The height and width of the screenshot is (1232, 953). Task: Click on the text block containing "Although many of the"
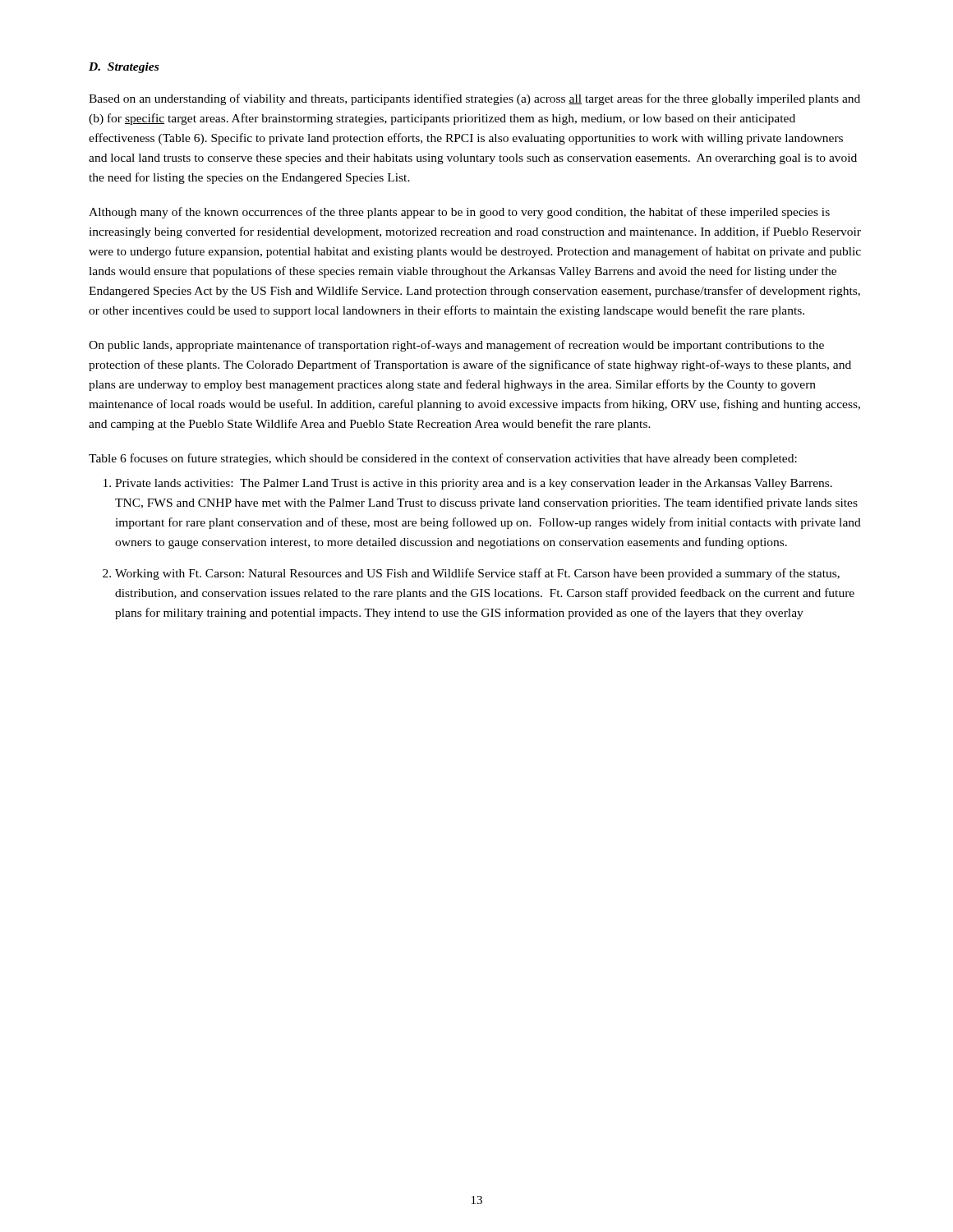pos(475,261)
